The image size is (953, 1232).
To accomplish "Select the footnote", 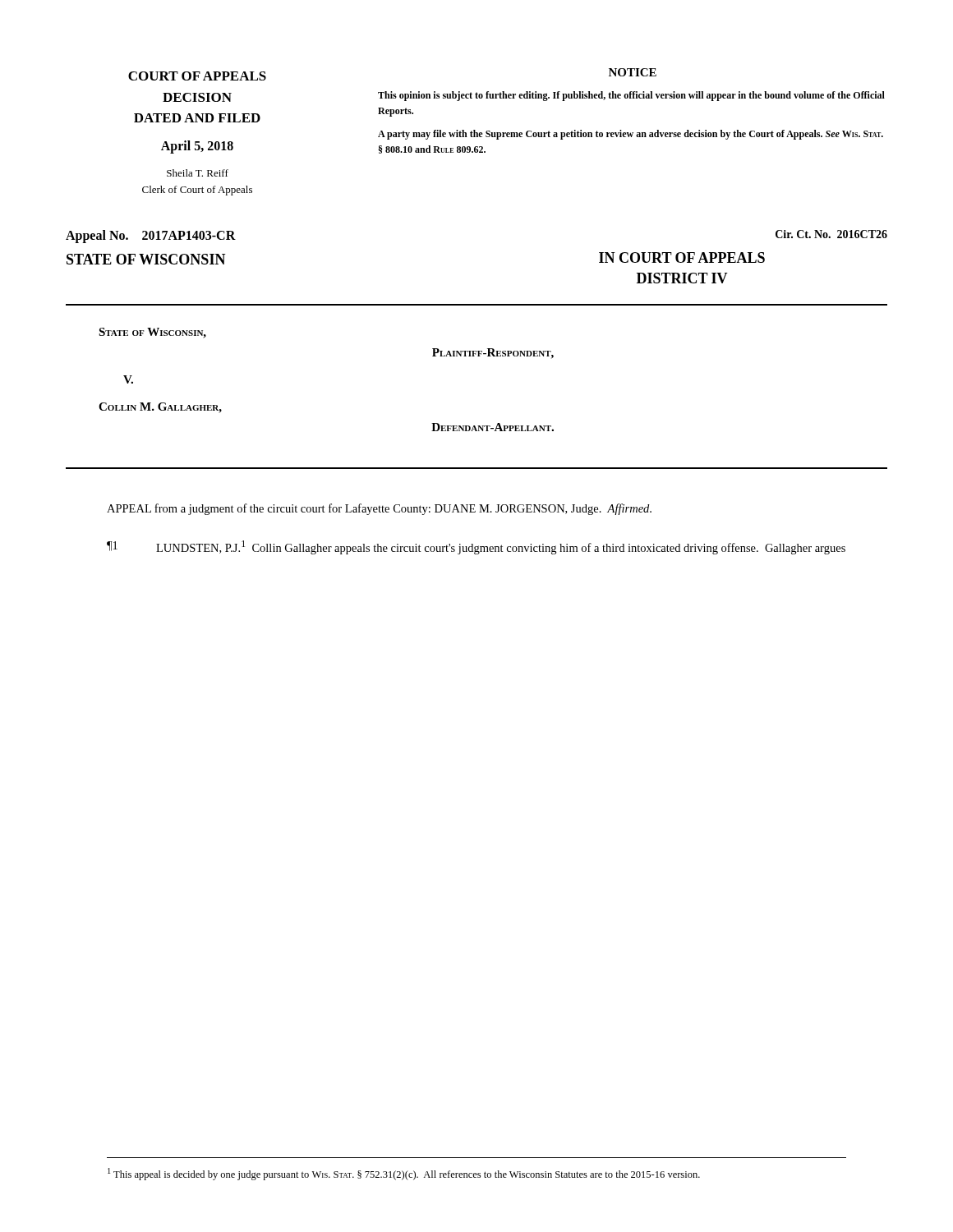I will click(x=476, y=1174).
